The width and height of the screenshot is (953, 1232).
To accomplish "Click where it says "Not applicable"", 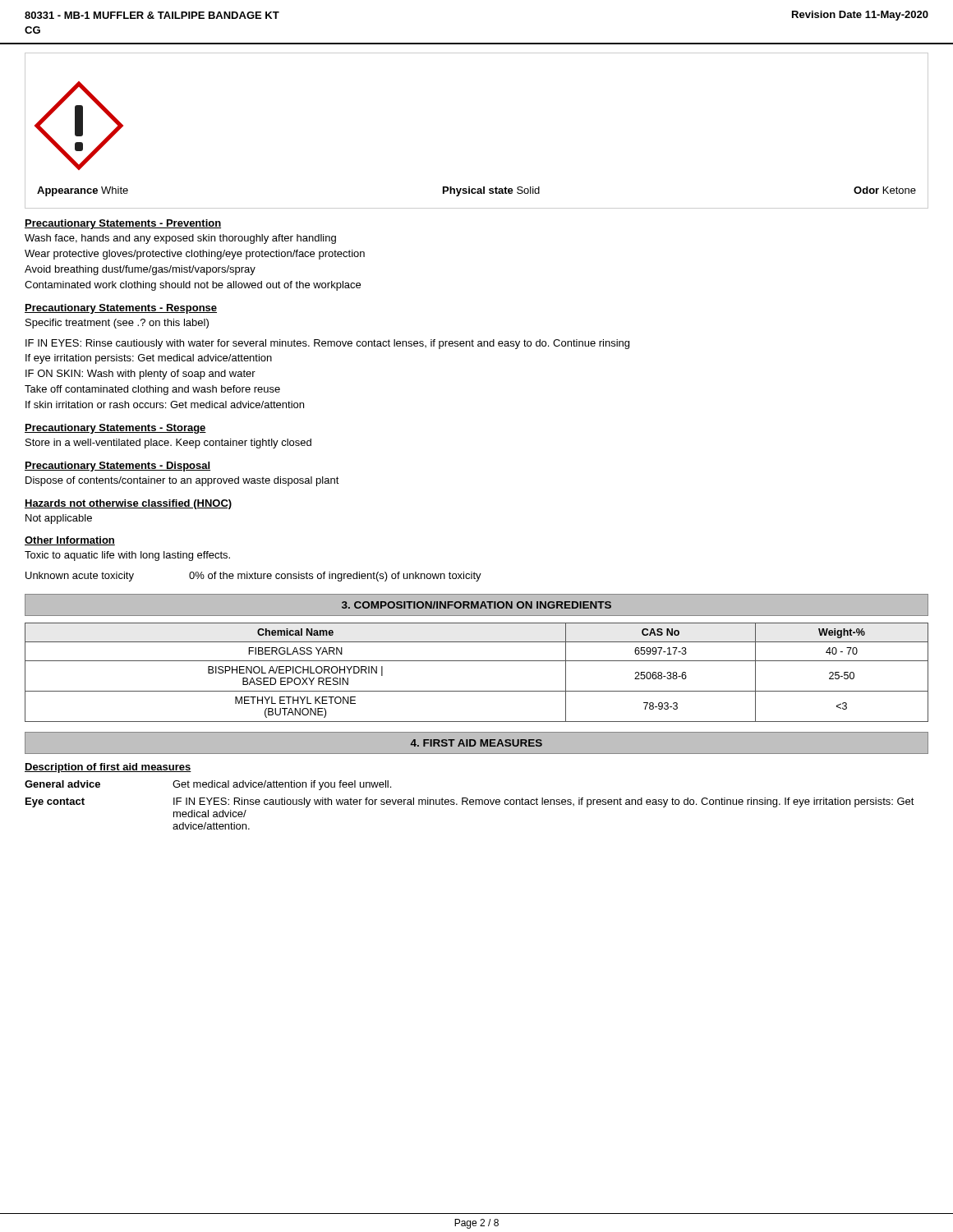I will pos(59,519).
